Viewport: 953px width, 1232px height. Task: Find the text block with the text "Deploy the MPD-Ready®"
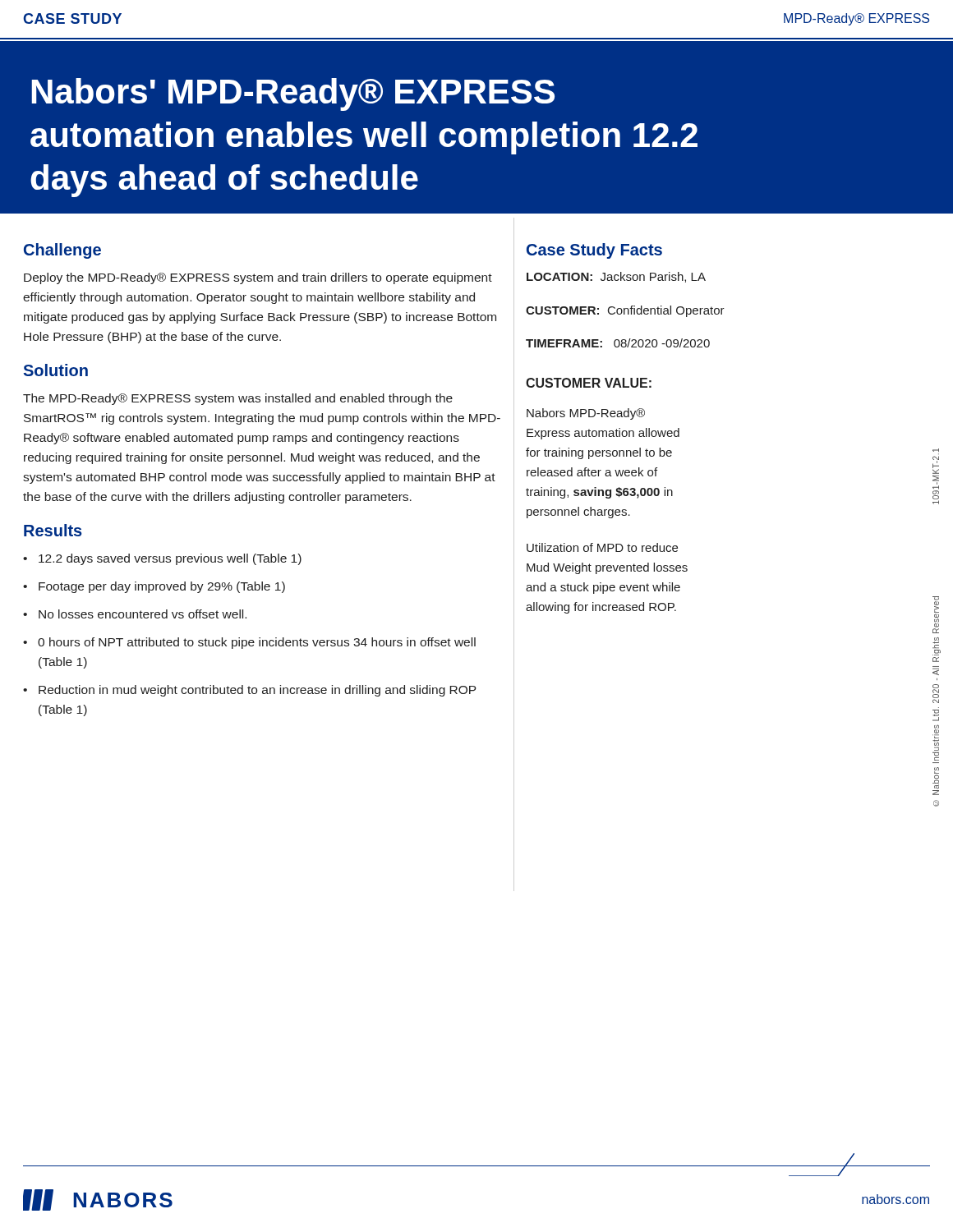click(265, 307)
